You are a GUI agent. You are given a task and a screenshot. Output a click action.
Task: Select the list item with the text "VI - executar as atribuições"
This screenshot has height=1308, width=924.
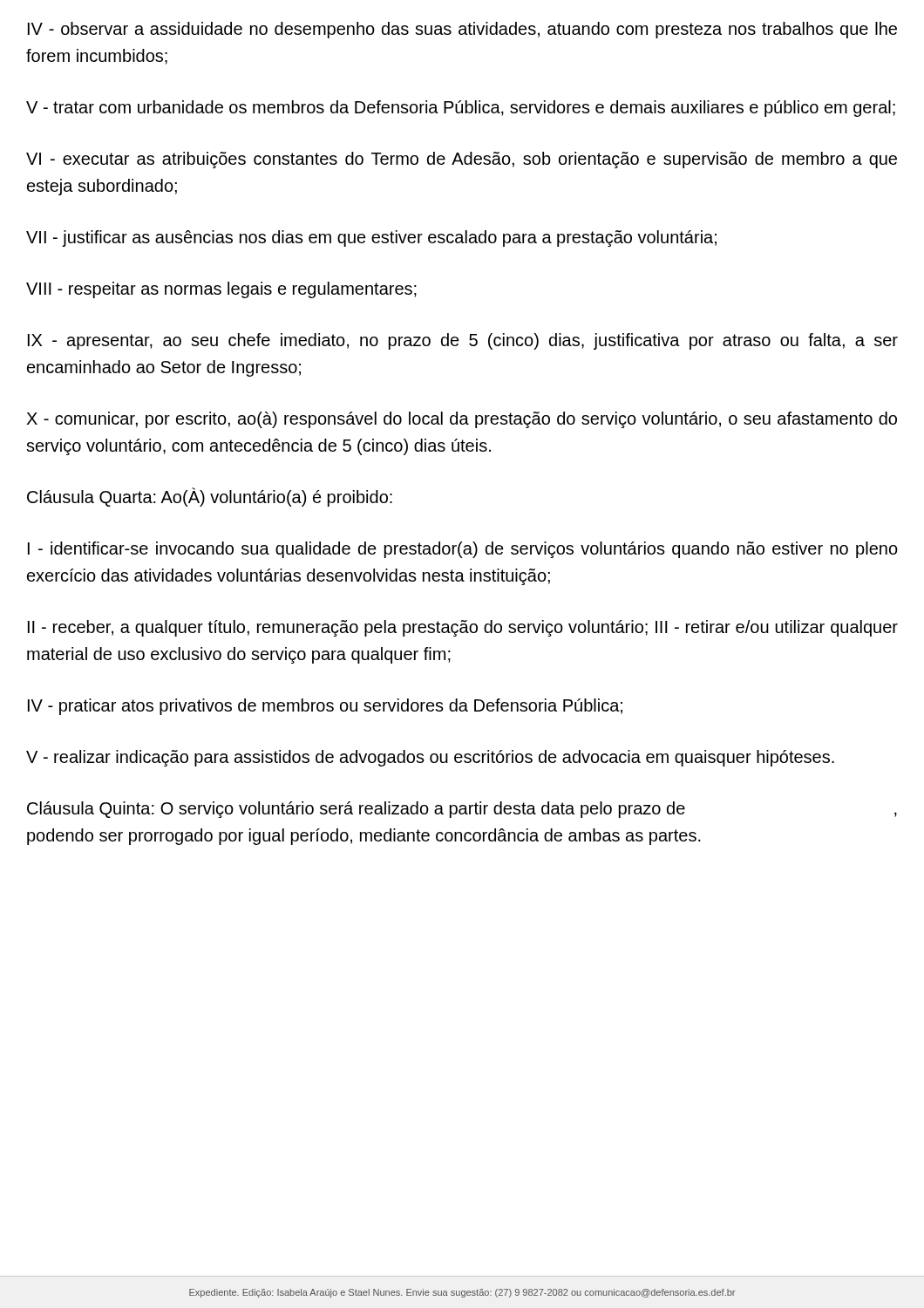coord(462,172)
